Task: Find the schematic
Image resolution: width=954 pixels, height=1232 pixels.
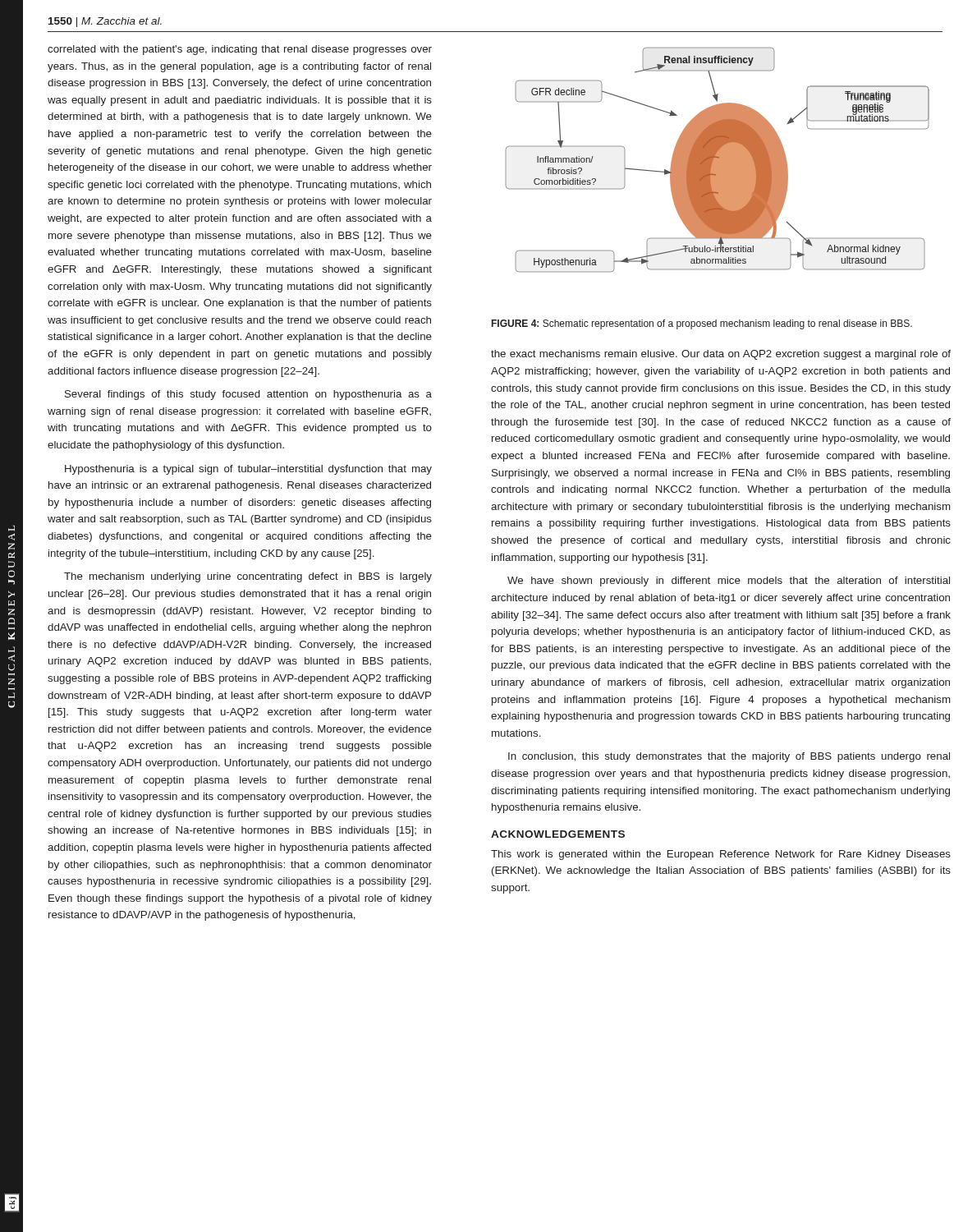Action: [713, 177]
